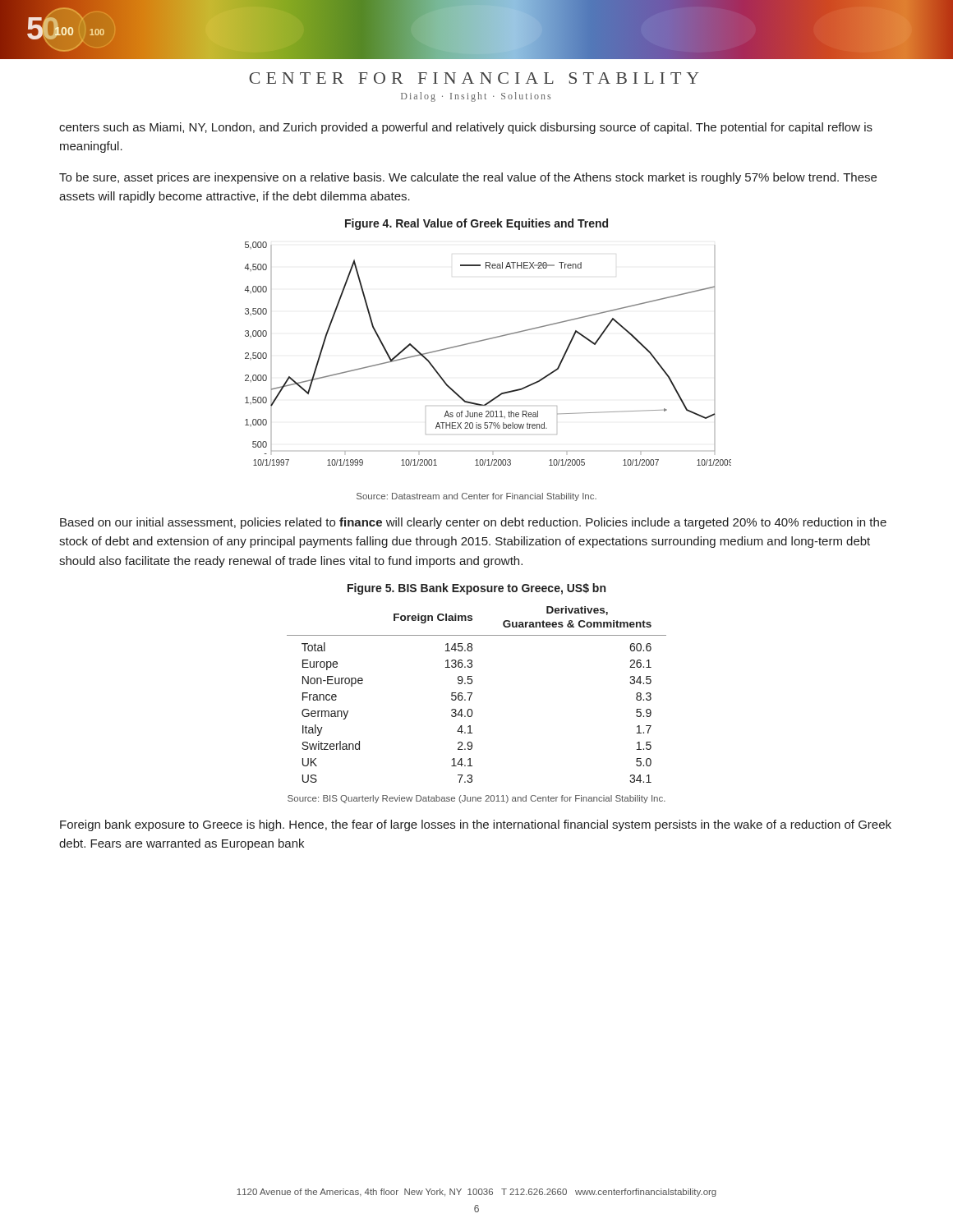Locate the element starting "Figure 5. BIS Bank Exposure to"
The width and height of the screenshot is (953, 1232).
[x=476, y=588]
